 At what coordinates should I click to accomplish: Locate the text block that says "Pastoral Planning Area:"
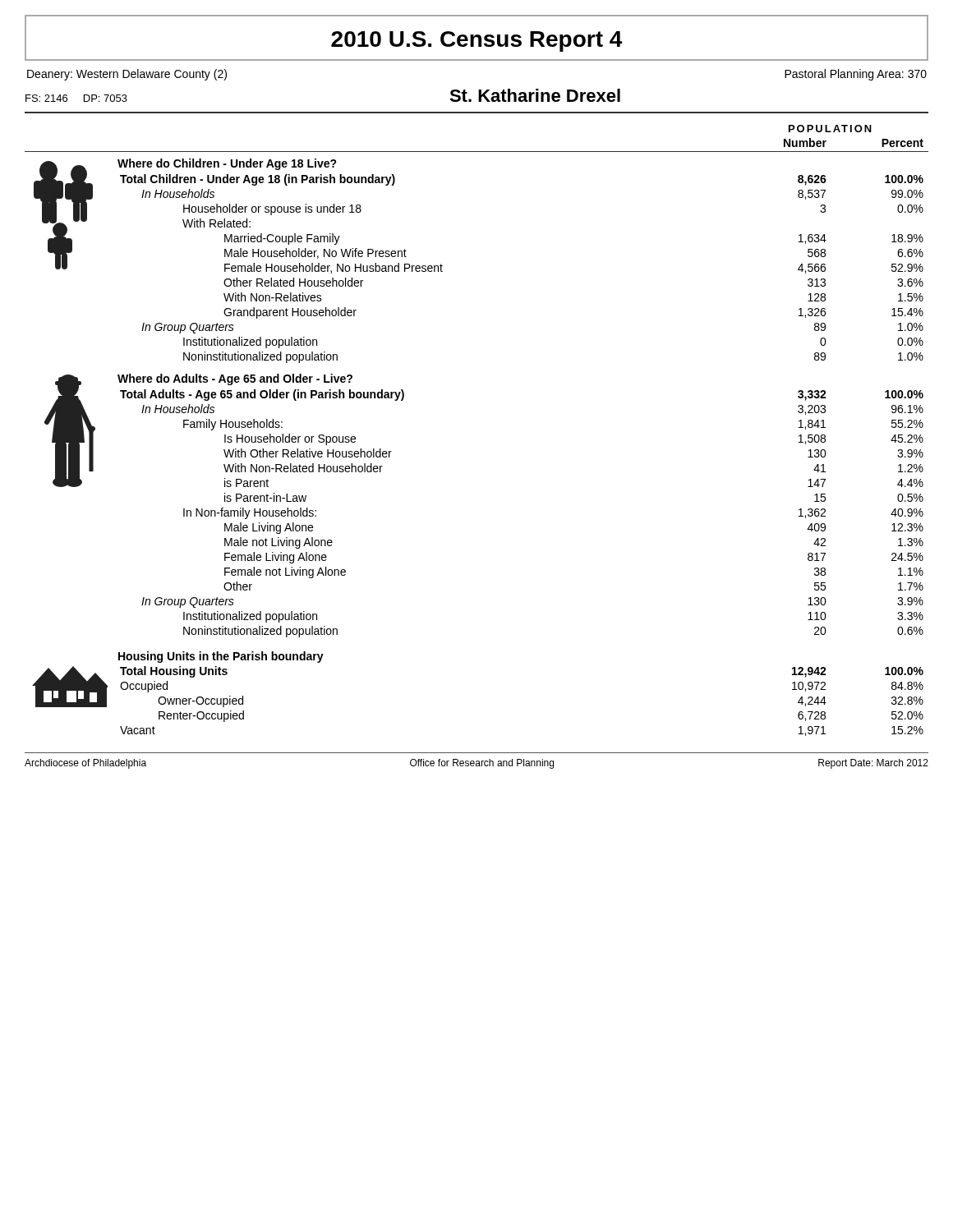click(x=855, y=74)
